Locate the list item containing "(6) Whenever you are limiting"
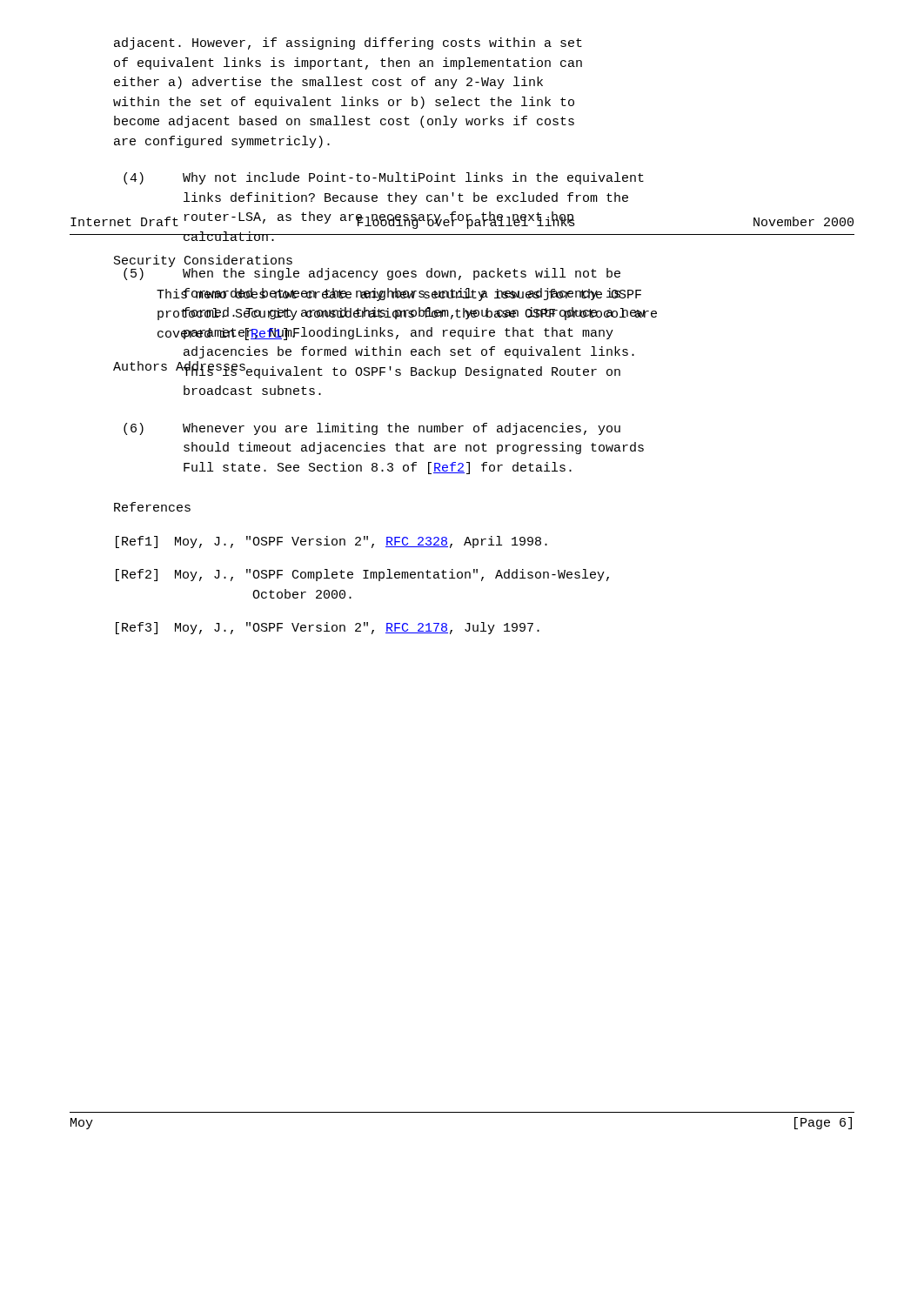 [484, 449]
